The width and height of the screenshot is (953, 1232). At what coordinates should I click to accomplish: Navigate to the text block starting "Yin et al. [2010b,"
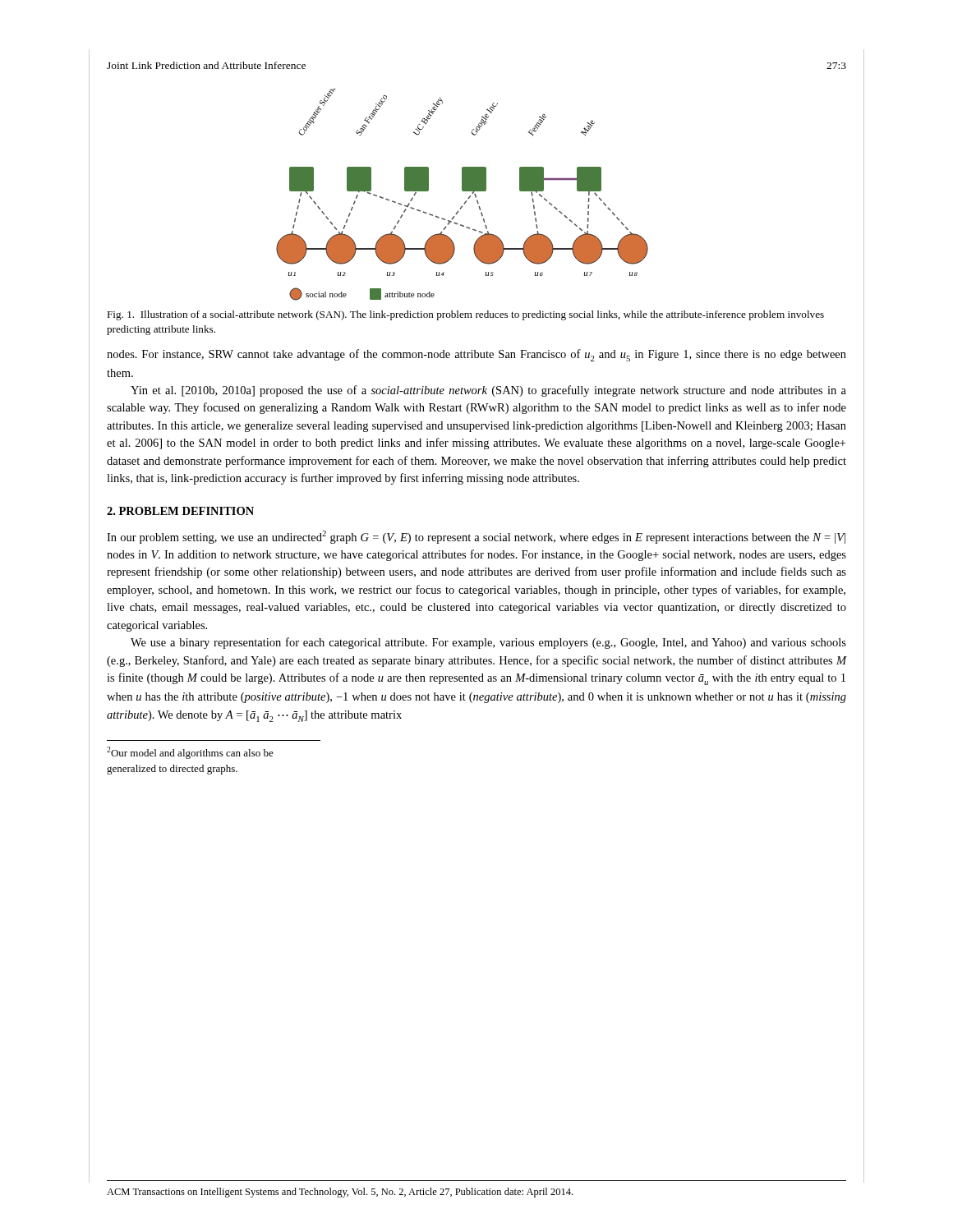click(x=476, y=434)
